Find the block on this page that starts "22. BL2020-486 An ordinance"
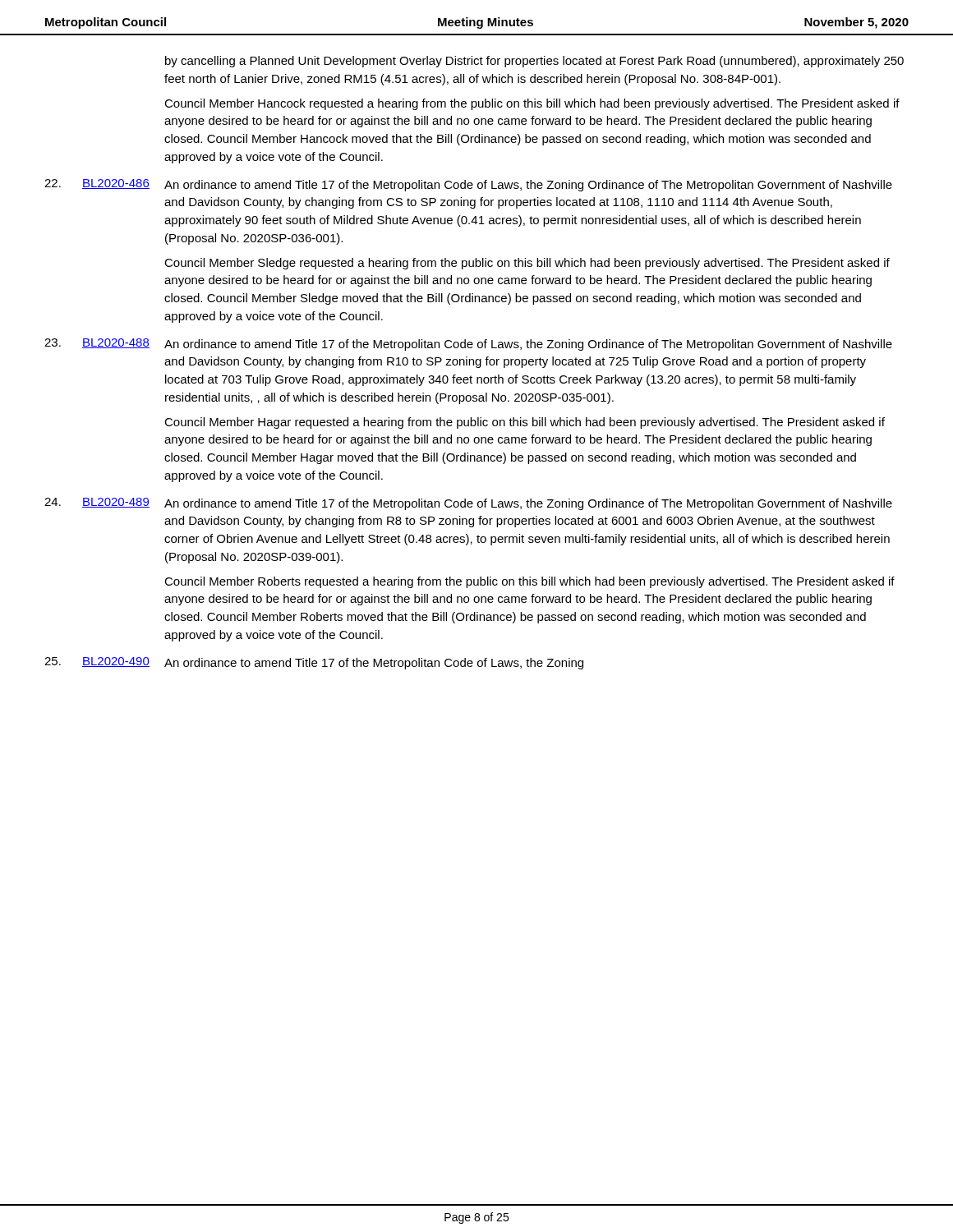953x1232 pixels. (476, 210)
